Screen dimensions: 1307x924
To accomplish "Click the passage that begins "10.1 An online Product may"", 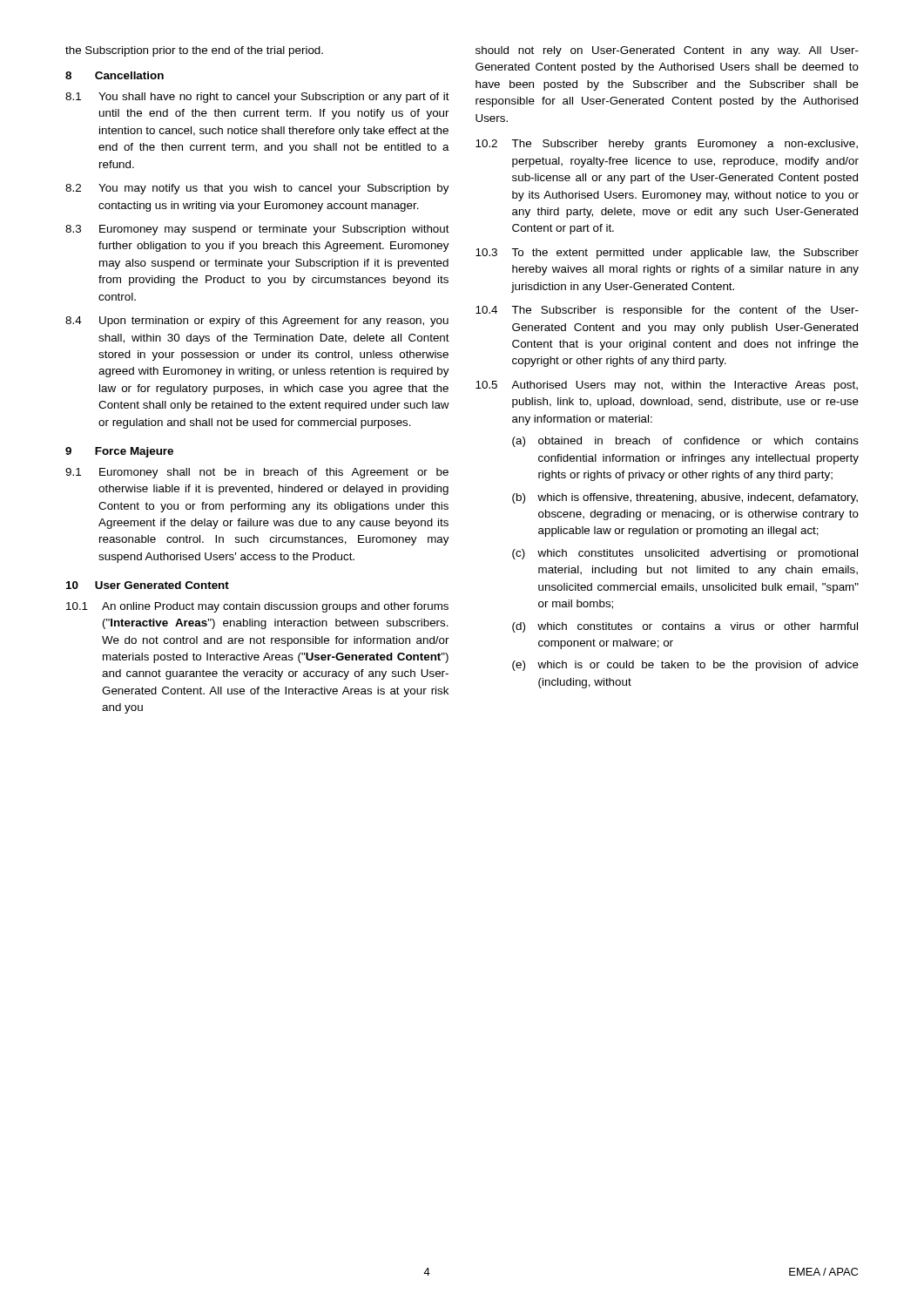I will click(257, 657).
